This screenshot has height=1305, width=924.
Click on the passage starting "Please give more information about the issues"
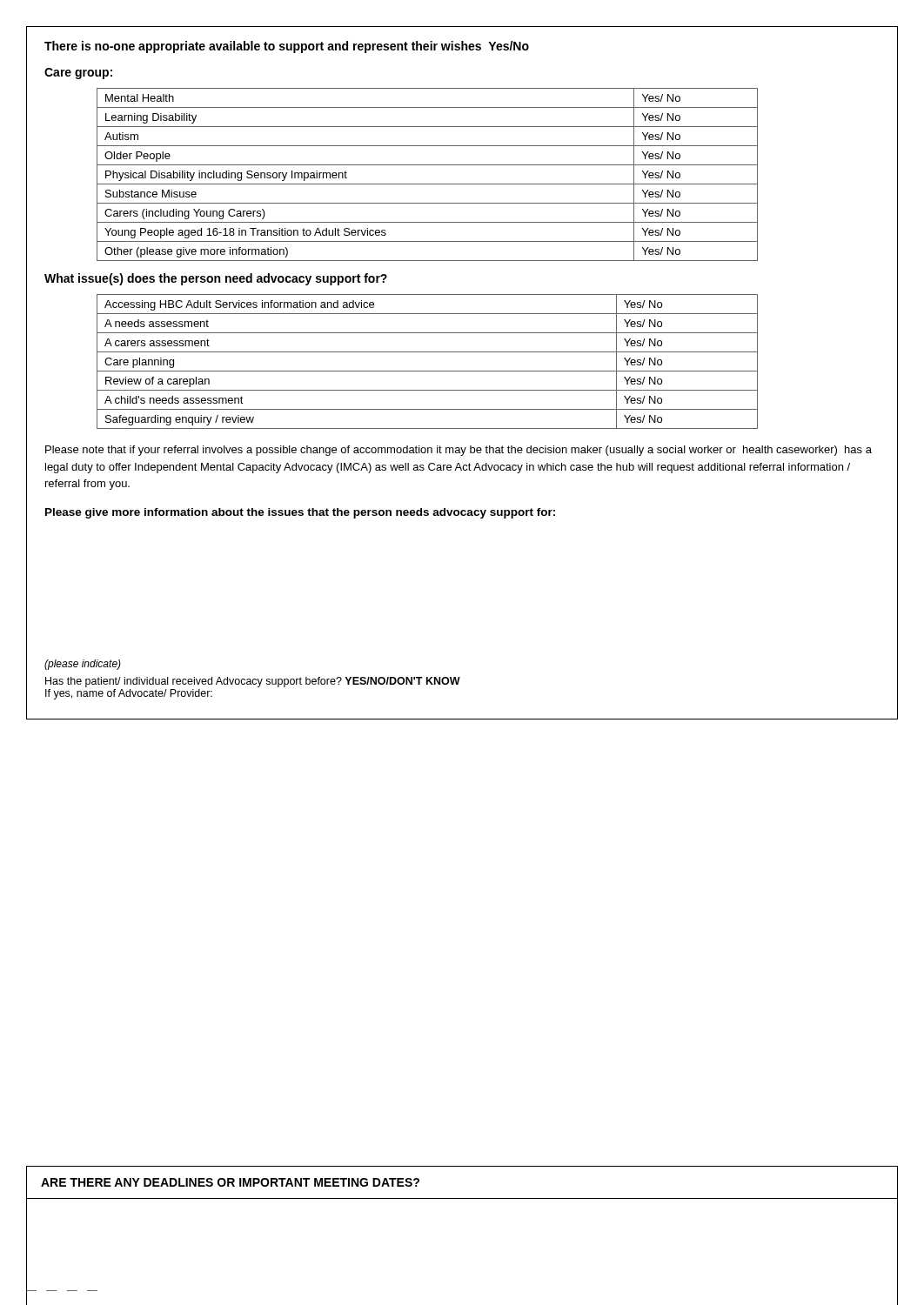pos(300,512)
